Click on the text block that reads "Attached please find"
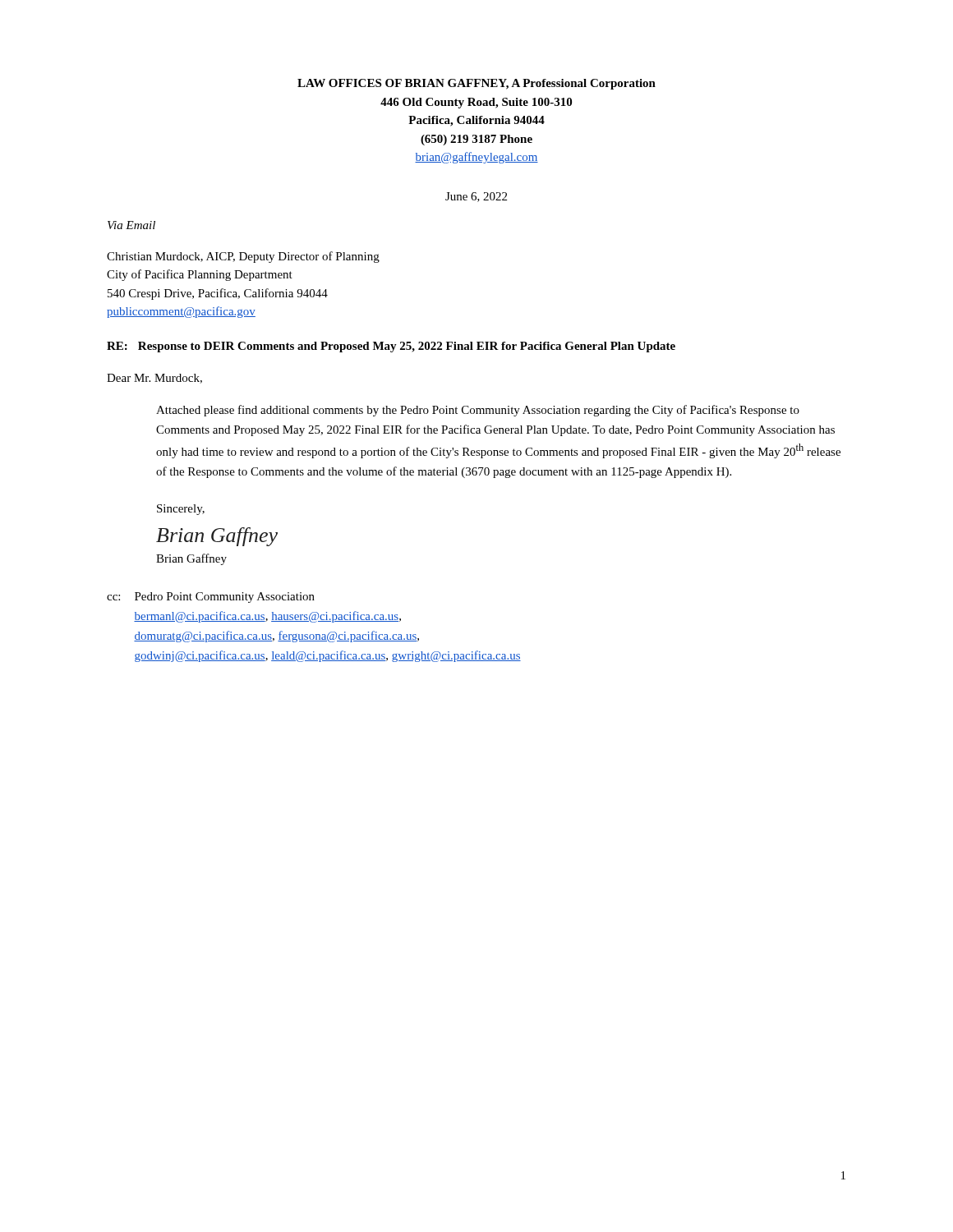Image resolution: width=953 pixels, height=1232 pixels. pos(501,440)
